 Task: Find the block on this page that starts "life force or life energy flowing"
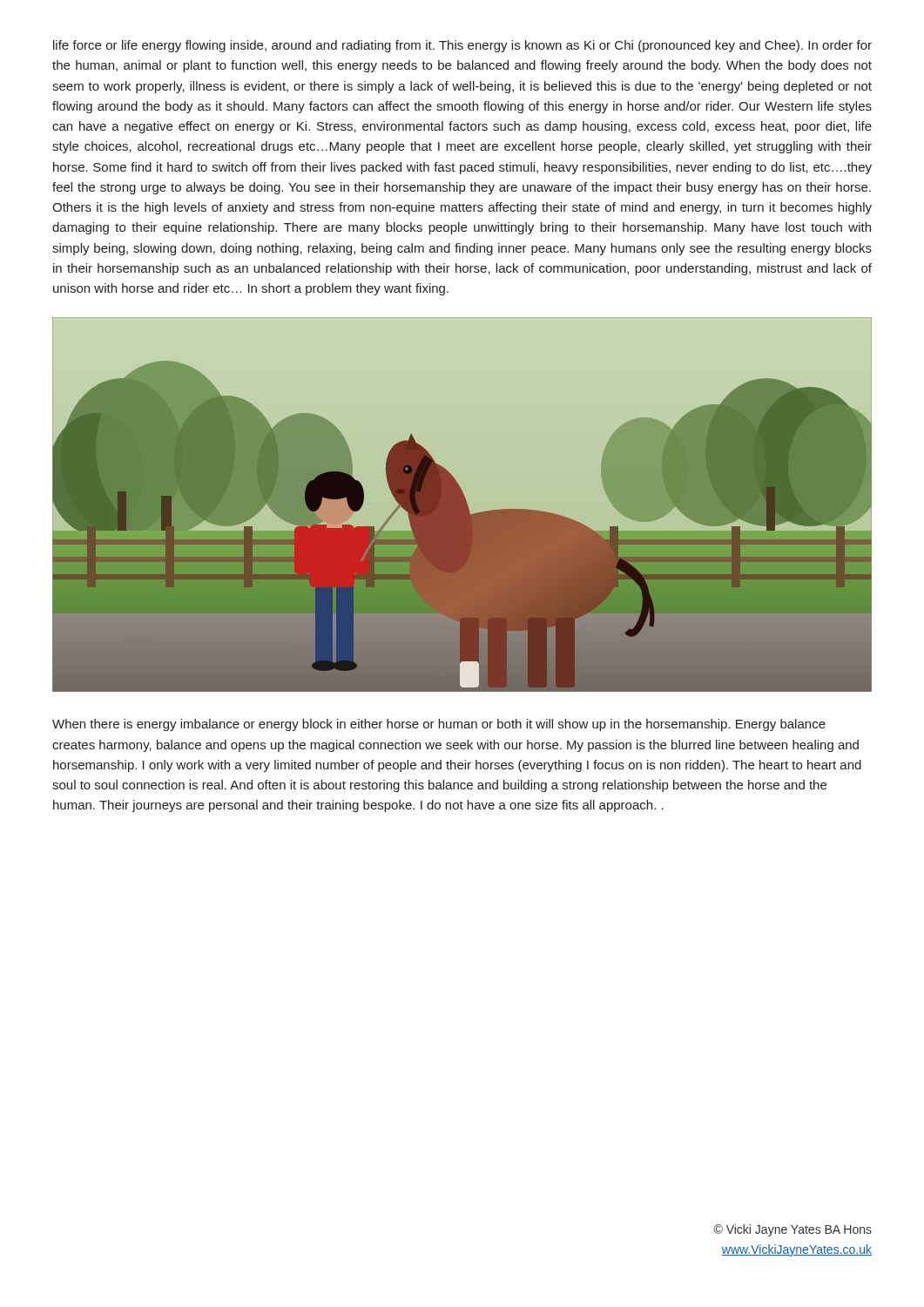click(462, 166)
